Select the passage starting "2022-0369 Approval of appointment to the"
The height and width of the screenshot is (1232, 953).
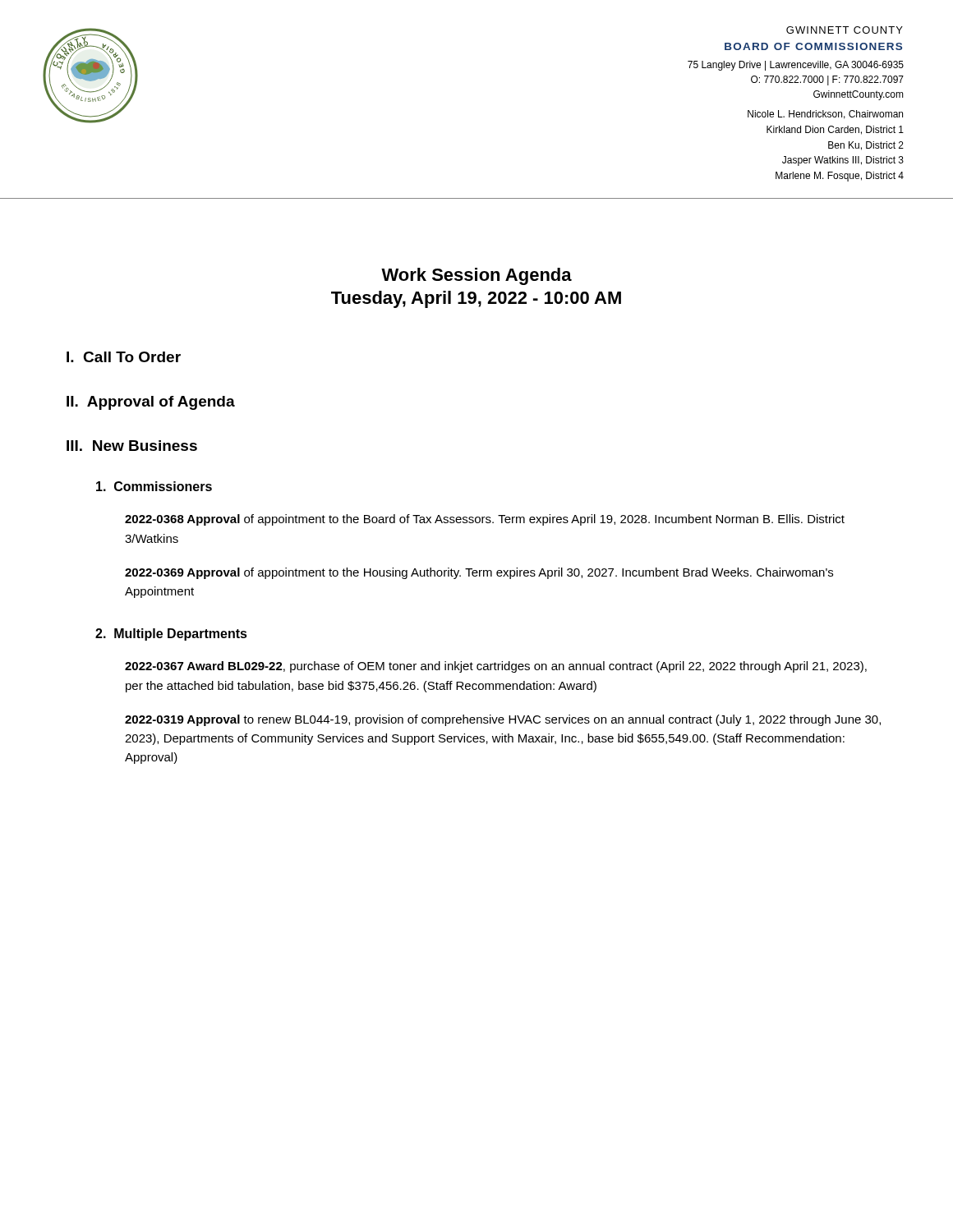pyautogui.click(x=479, y=582)
